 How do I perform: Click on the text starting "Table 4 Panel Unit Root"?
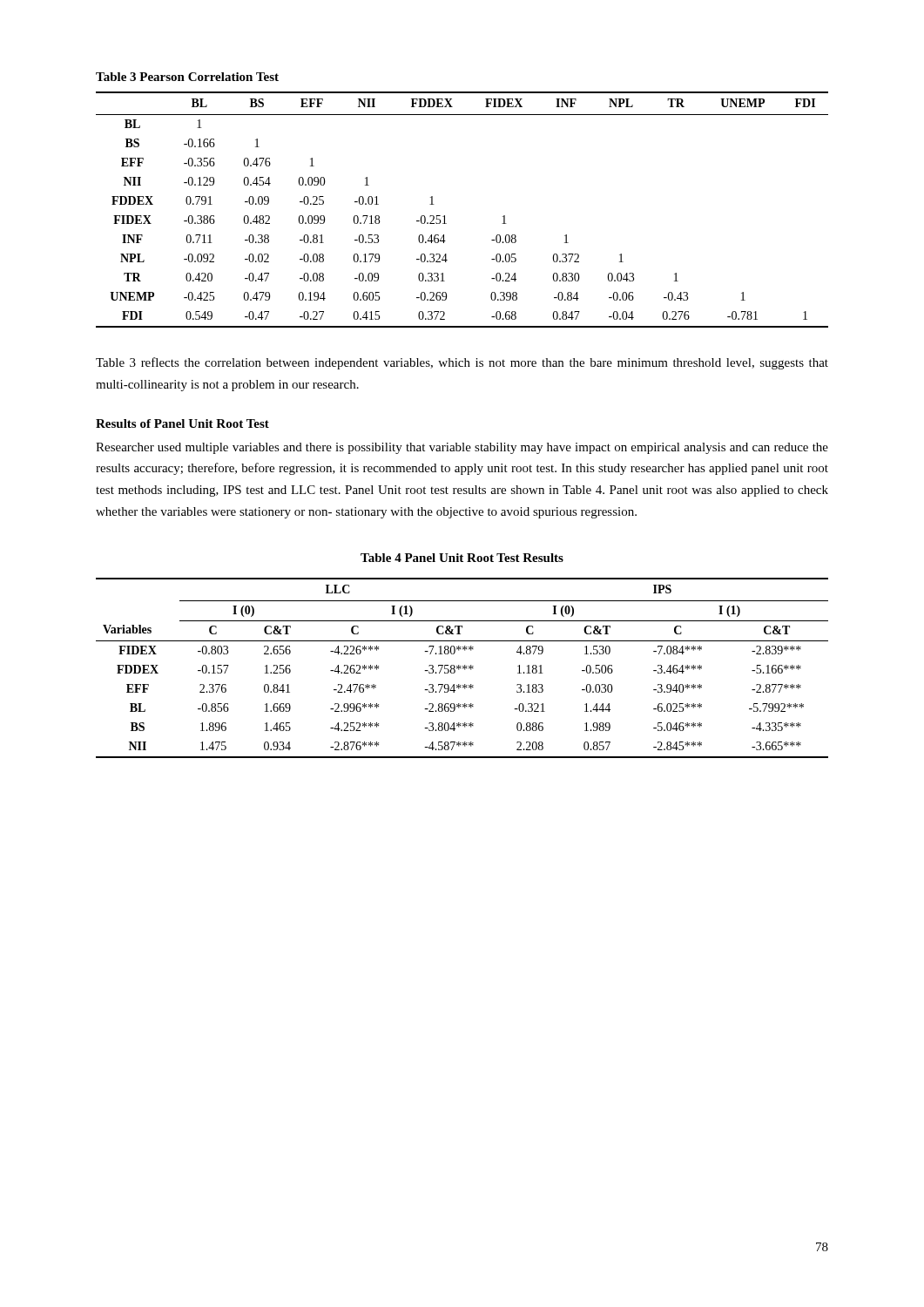click(462, 557)
